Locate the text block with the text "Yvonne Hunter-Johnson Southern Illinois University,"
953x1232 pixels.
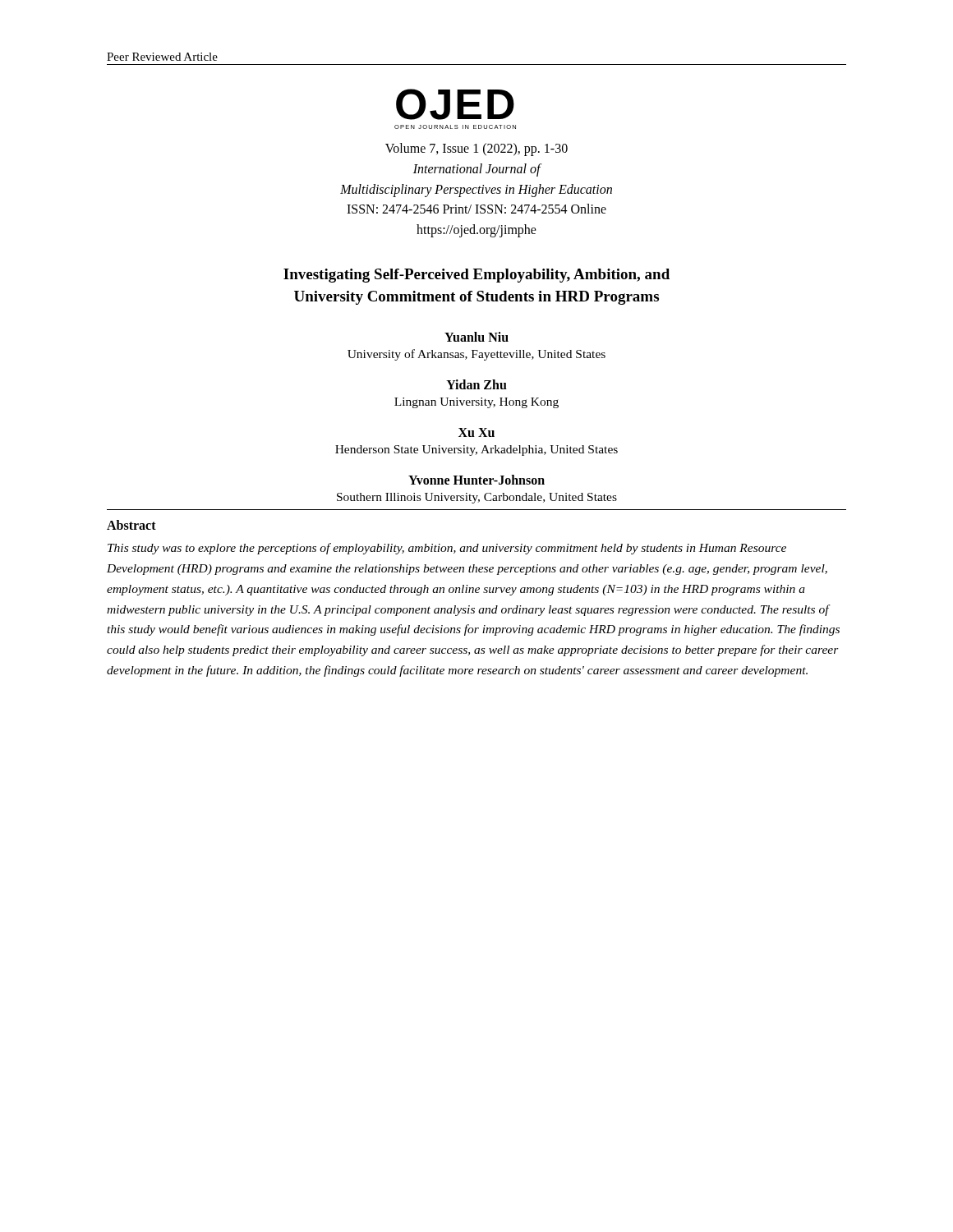click(x=476, y=489)
